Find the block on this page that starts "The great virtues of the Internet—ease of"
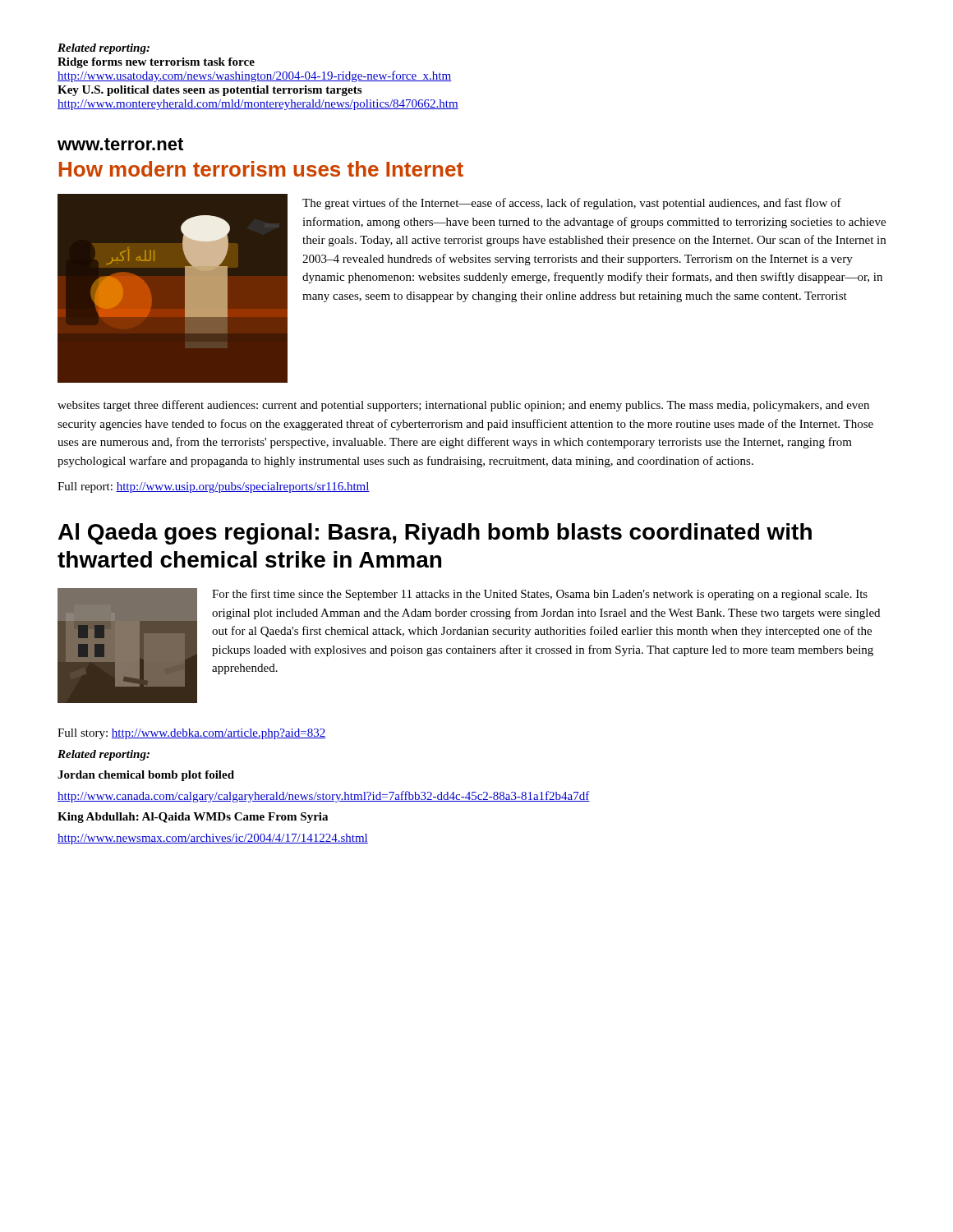Screen dimensions: 1232x953 [594, 249]
